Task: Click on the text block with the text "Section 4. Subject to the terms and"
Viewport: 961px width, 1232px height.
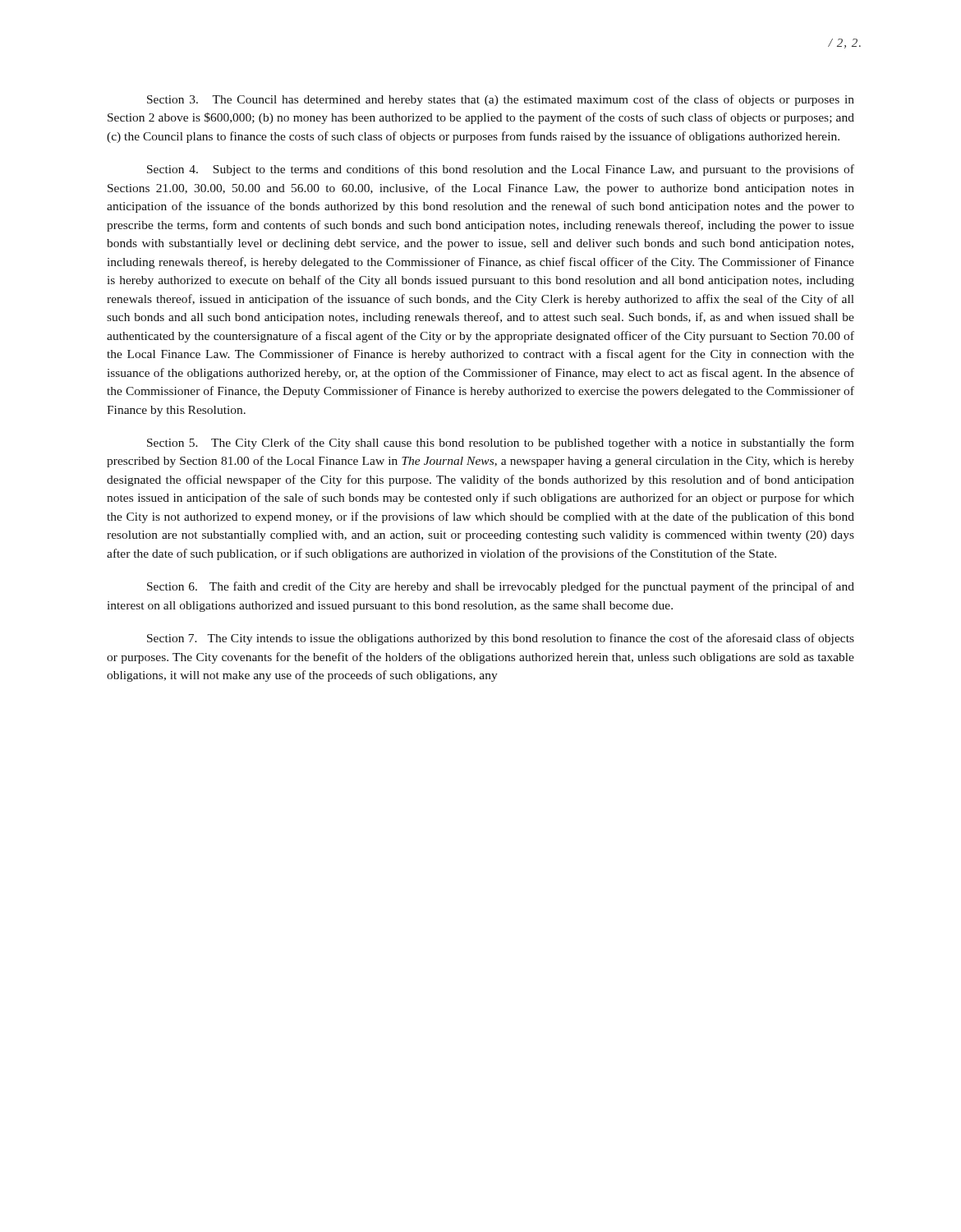Action: tap(480, 289)
